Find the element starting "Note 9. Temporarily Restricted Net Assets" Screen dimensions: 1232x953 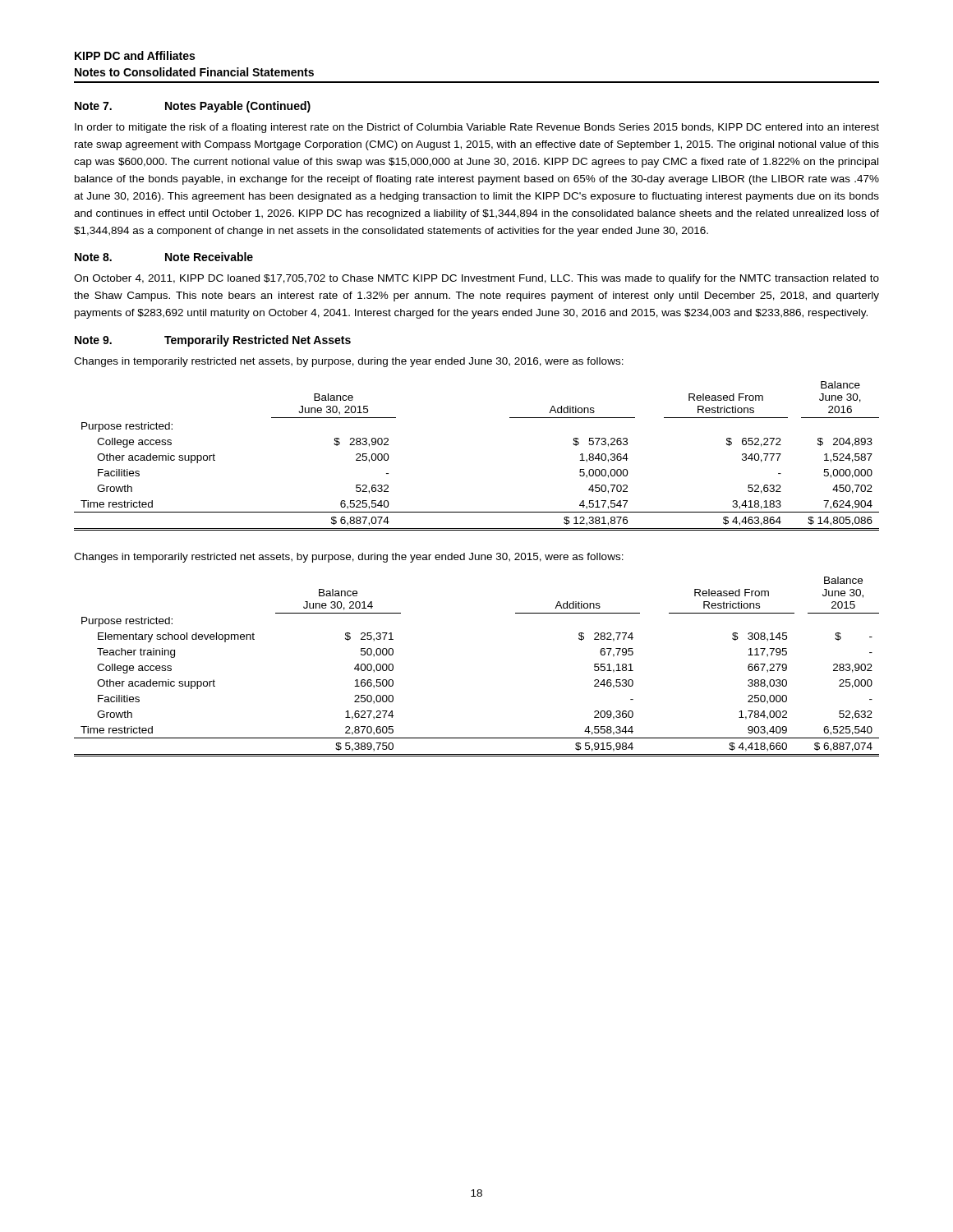(x=212, y=340)
